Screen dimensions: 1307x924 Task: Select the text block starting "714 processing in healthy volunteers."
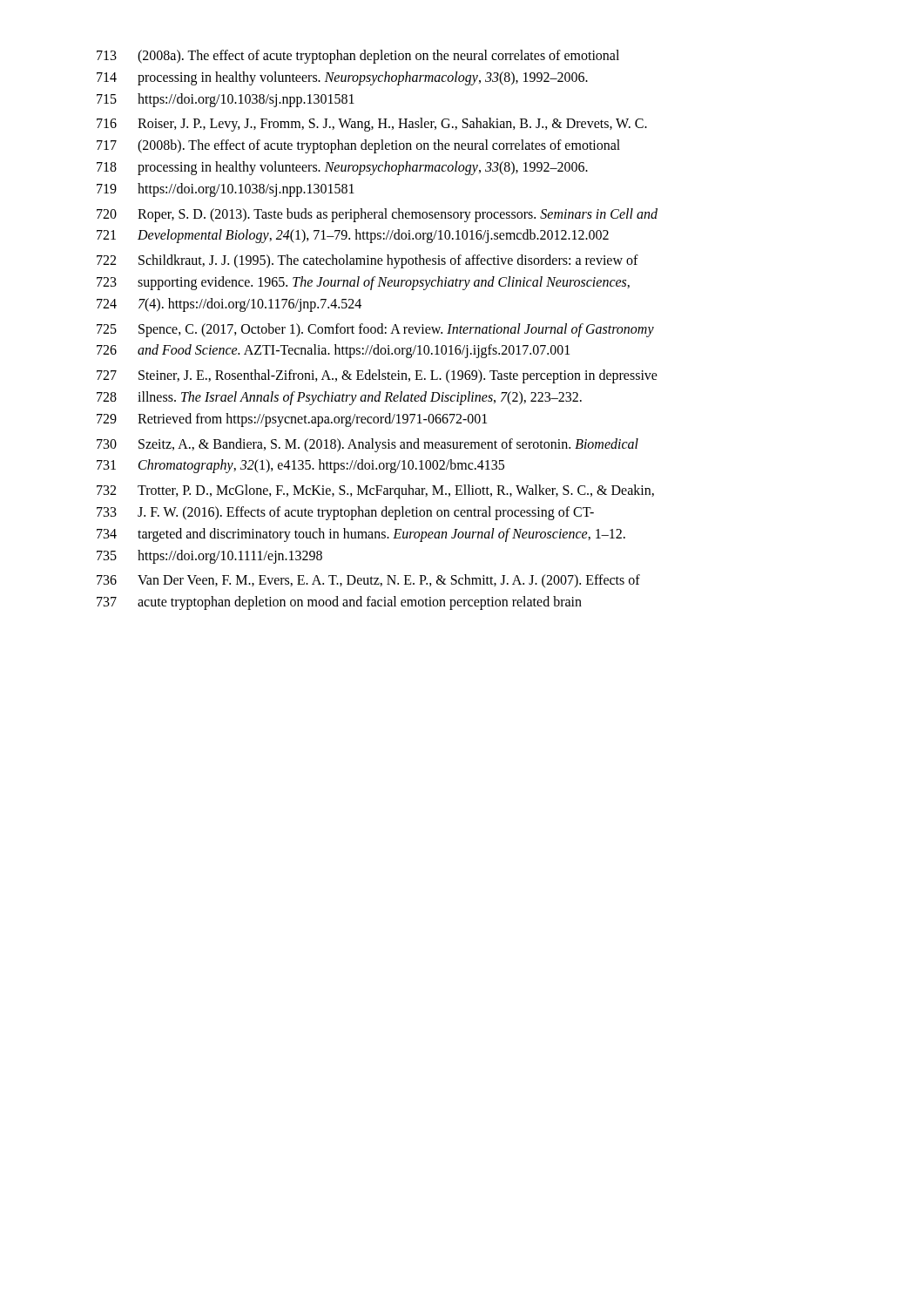462,78
